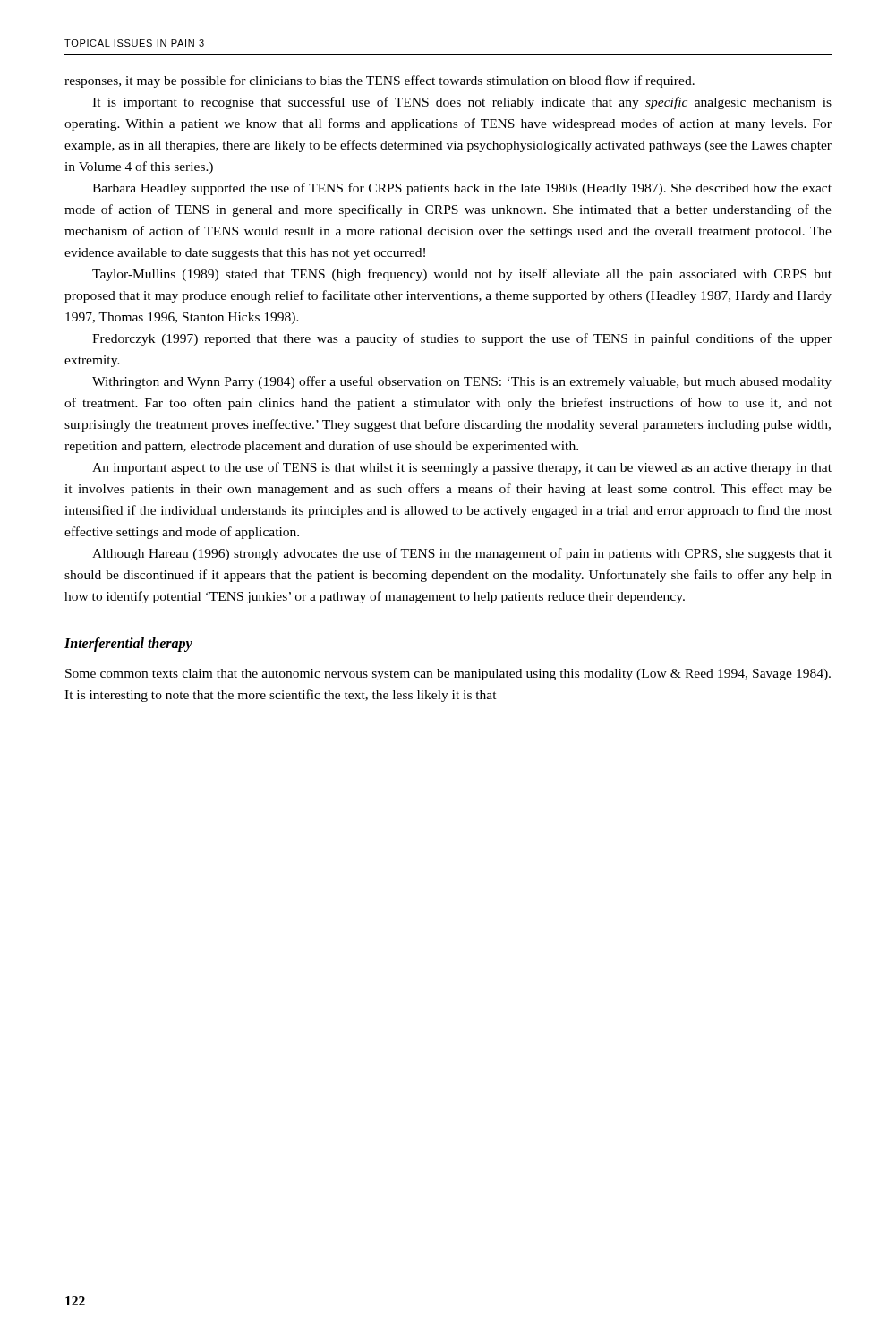Find the text starting "It is important to"

[448, 134]
